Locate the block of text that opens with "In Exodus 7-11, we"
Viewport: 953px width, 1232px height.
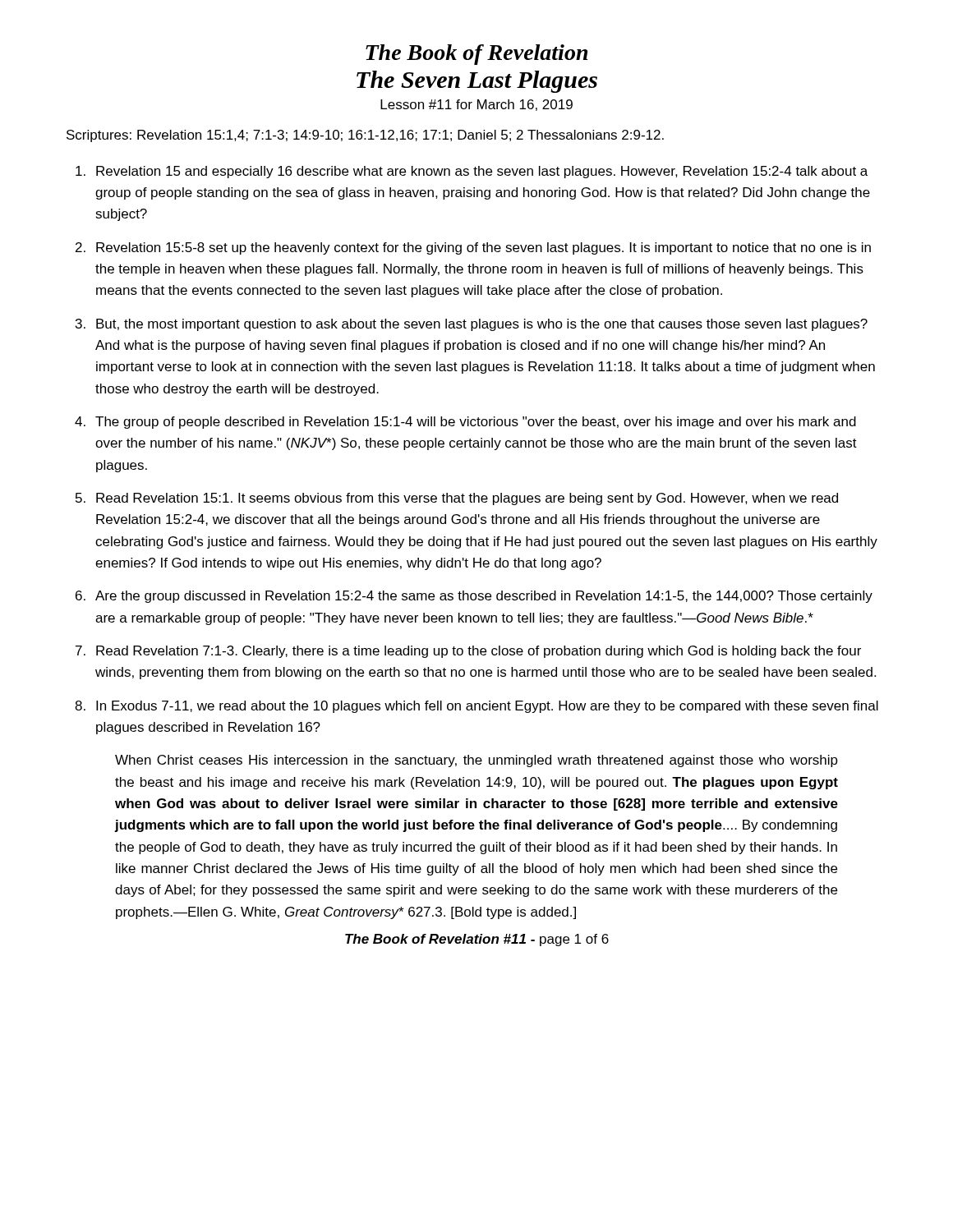click(487, 717)
